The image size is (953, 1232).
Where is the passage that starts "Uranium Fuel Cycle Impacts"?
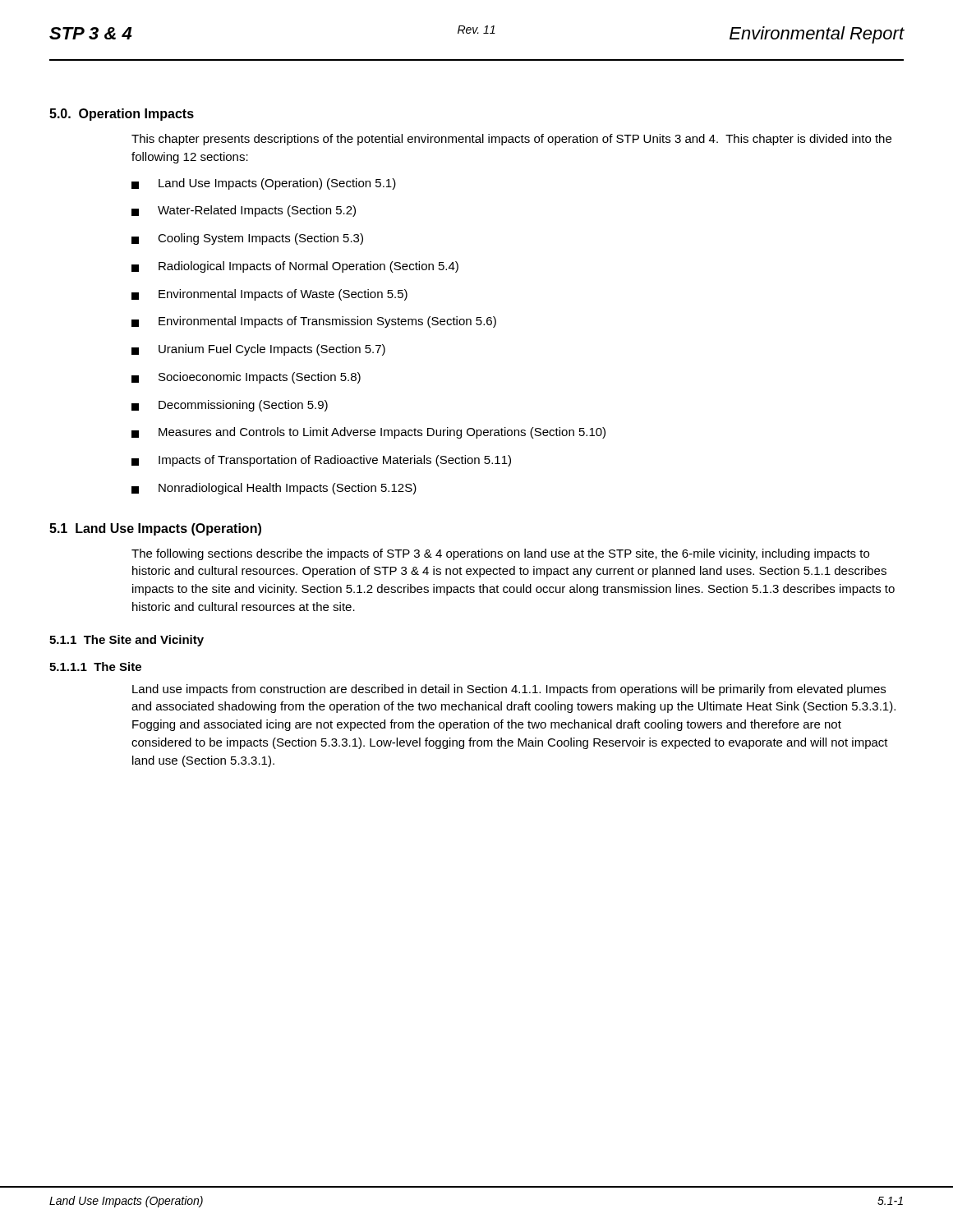(x=259, y=350)
